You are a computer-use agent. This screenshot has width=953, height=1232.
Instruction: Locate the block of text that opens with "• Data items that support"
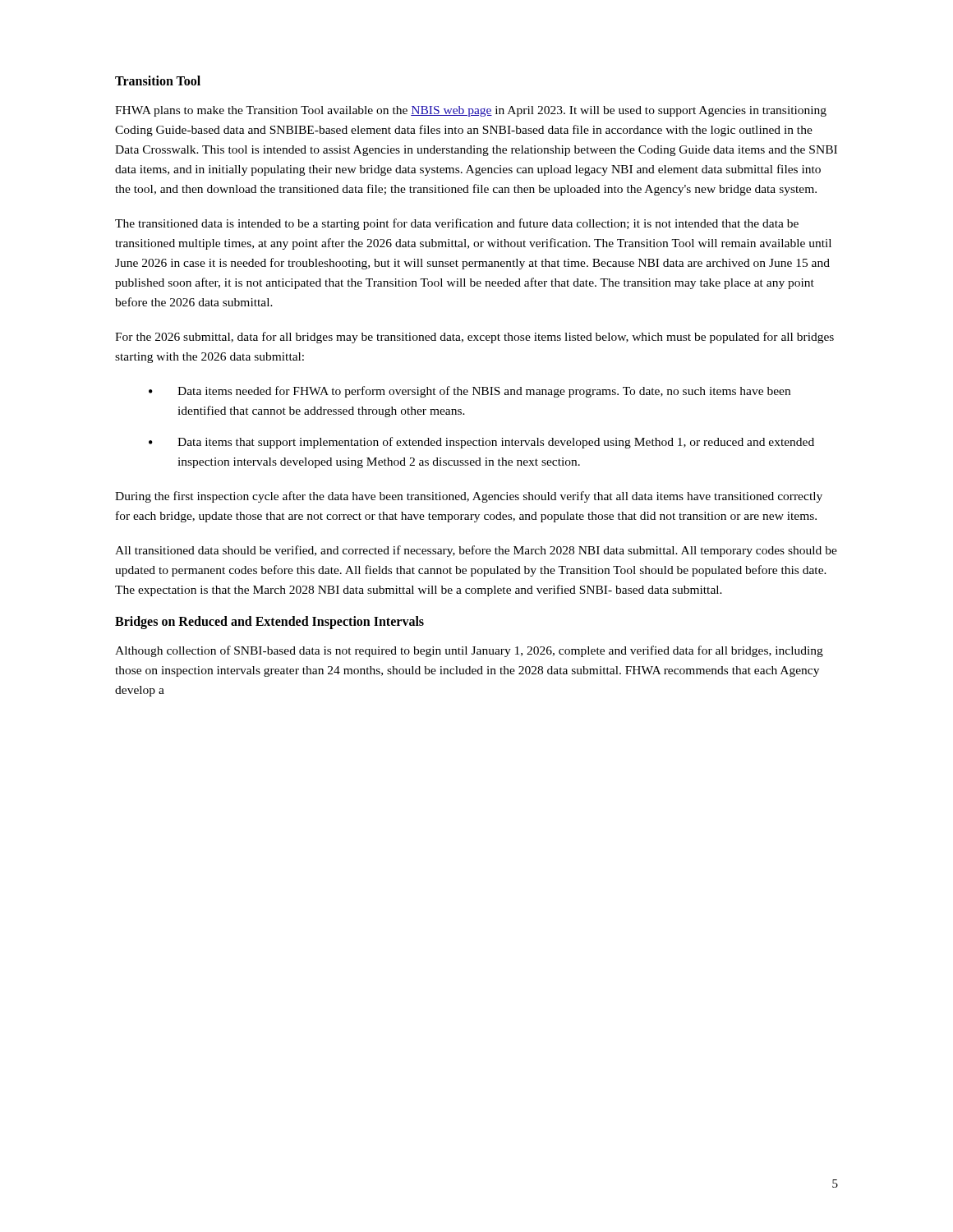point(493,452)
